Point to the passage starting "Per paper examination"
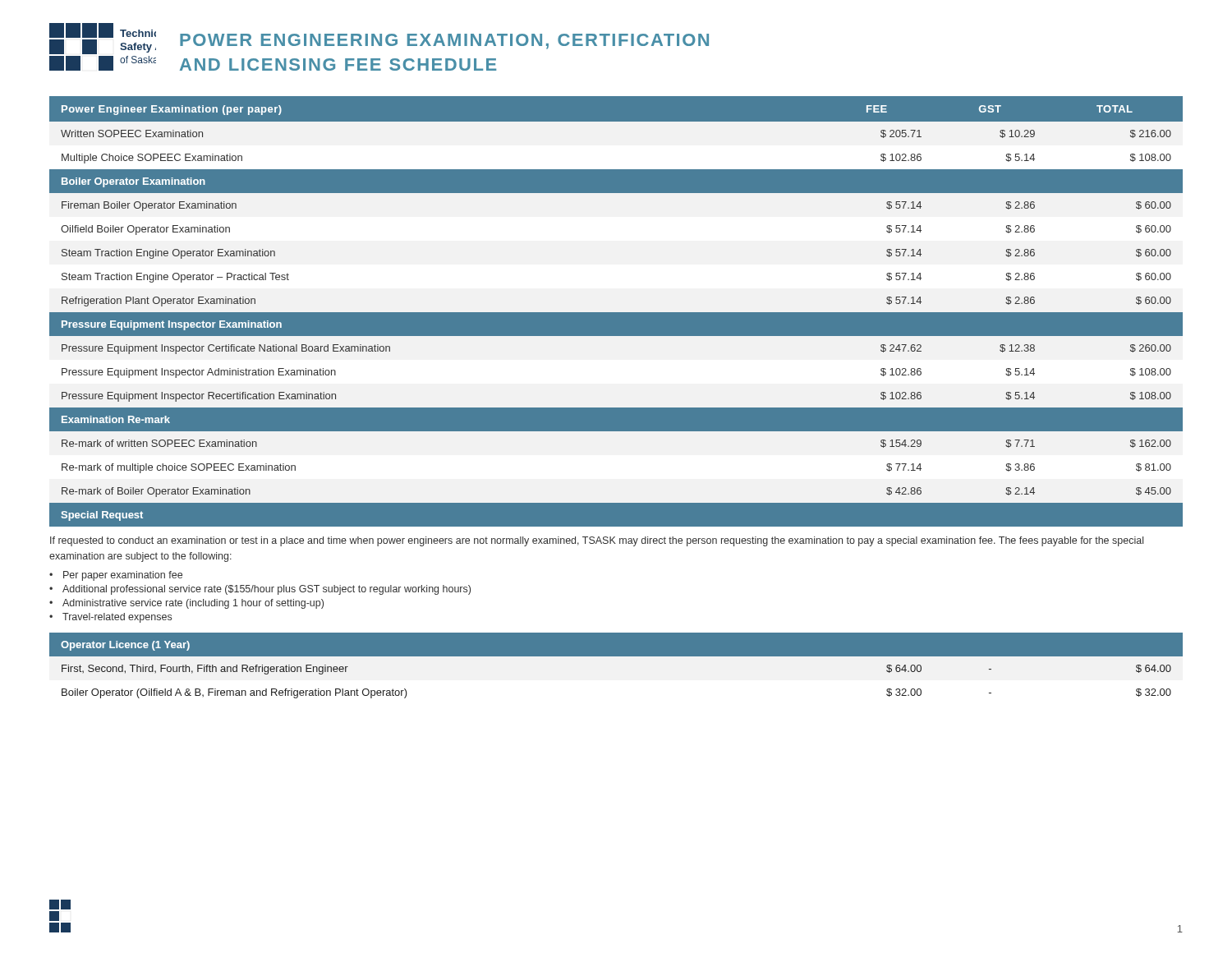 click(x=123, y=575)
